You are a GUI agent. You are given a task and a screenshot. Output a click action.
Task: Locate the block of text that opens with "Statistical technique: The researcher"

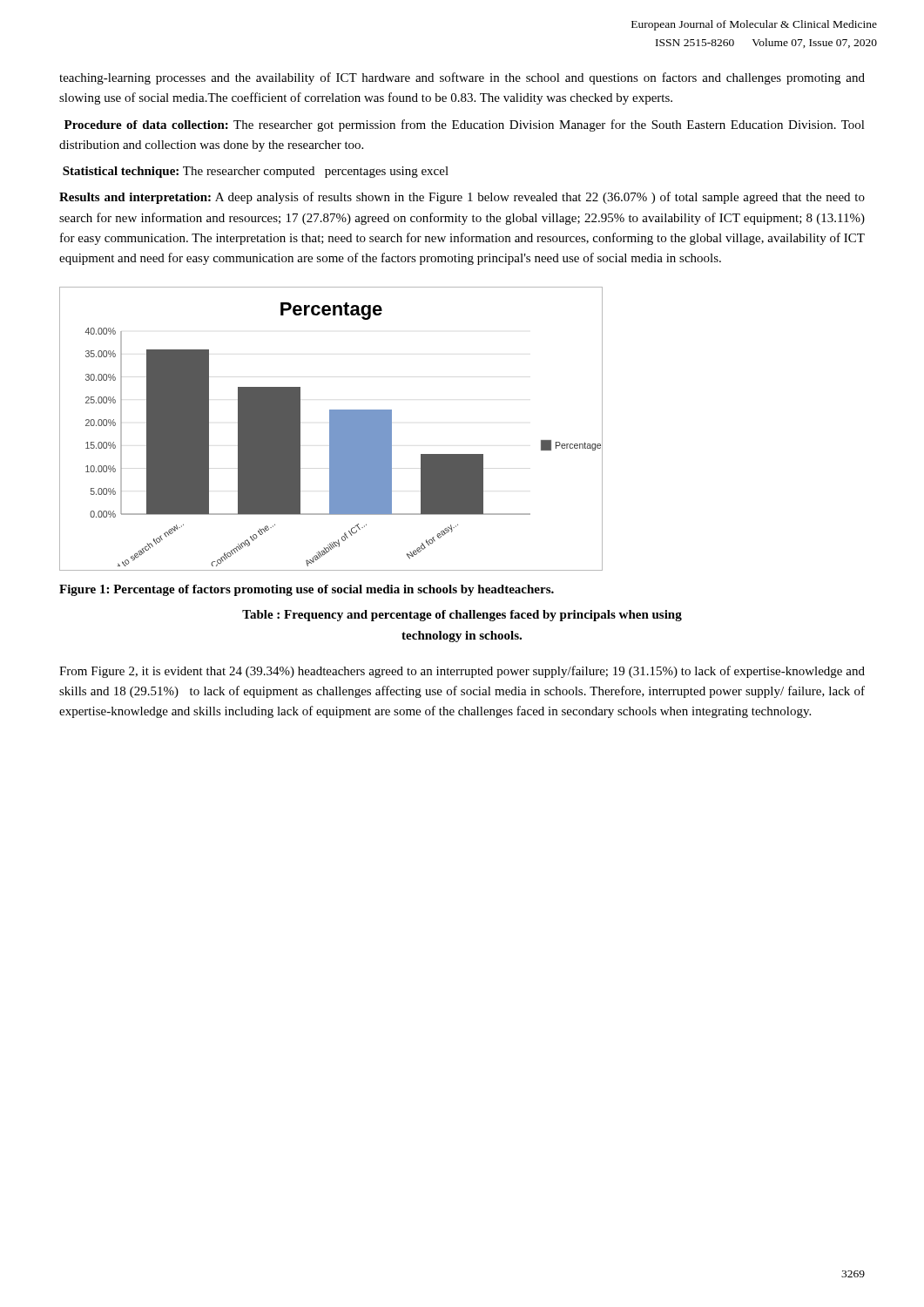[256, 172]
